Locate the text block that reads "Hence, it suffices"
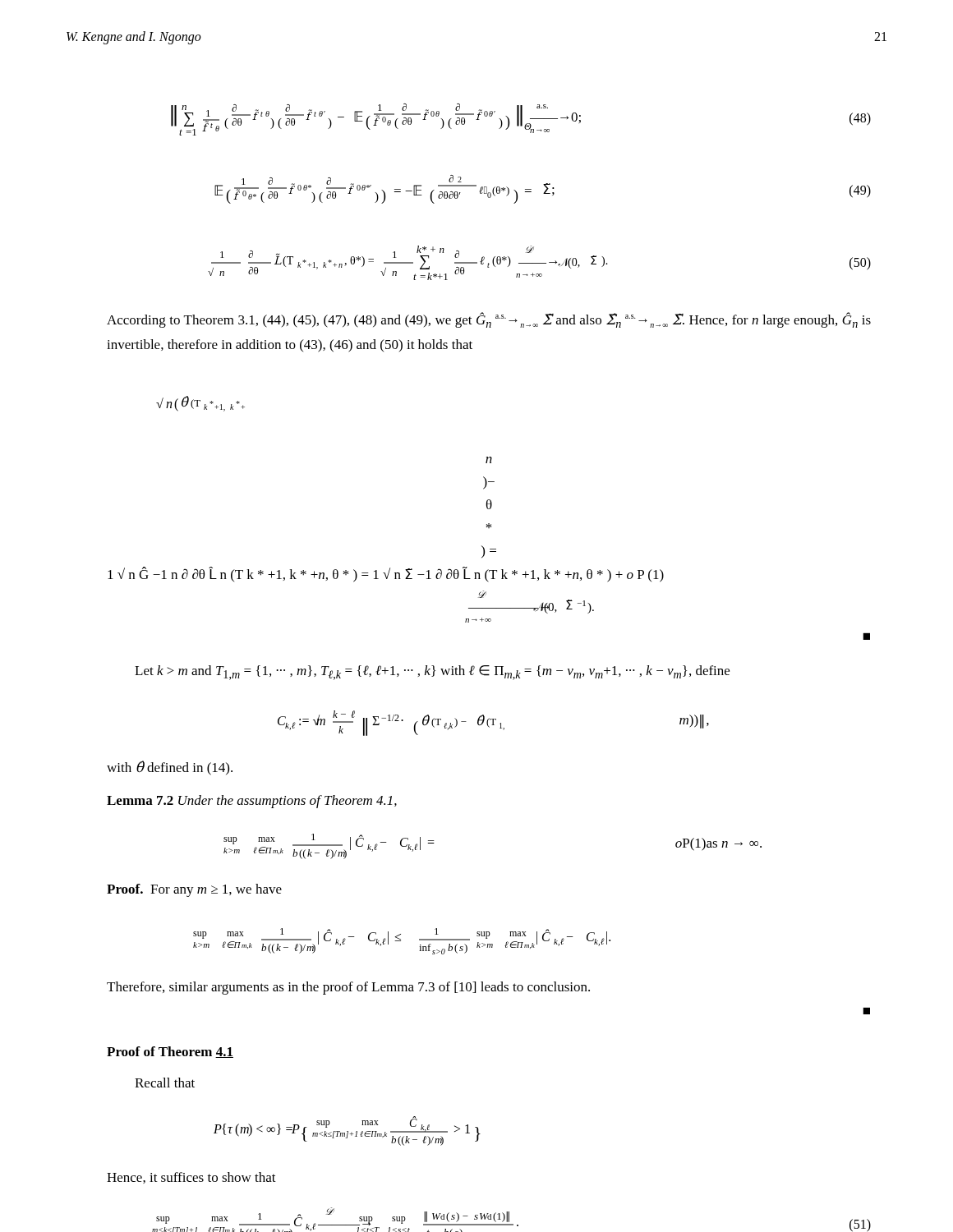 tap(191, 1177)
